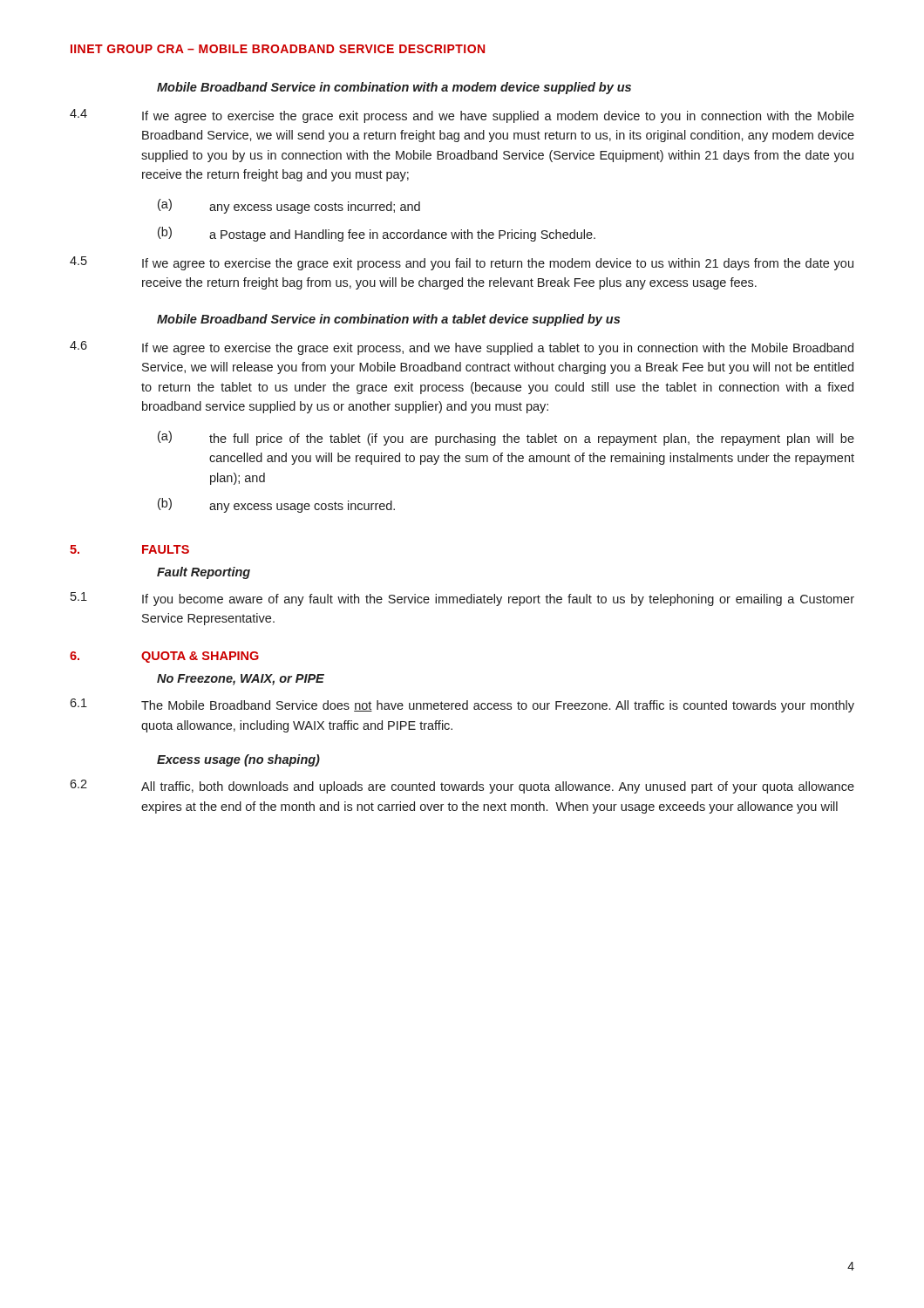Screen dimensions: 1308x924
Task: Point to "Fault Reporting"
Action: click(x=204, y=572)
